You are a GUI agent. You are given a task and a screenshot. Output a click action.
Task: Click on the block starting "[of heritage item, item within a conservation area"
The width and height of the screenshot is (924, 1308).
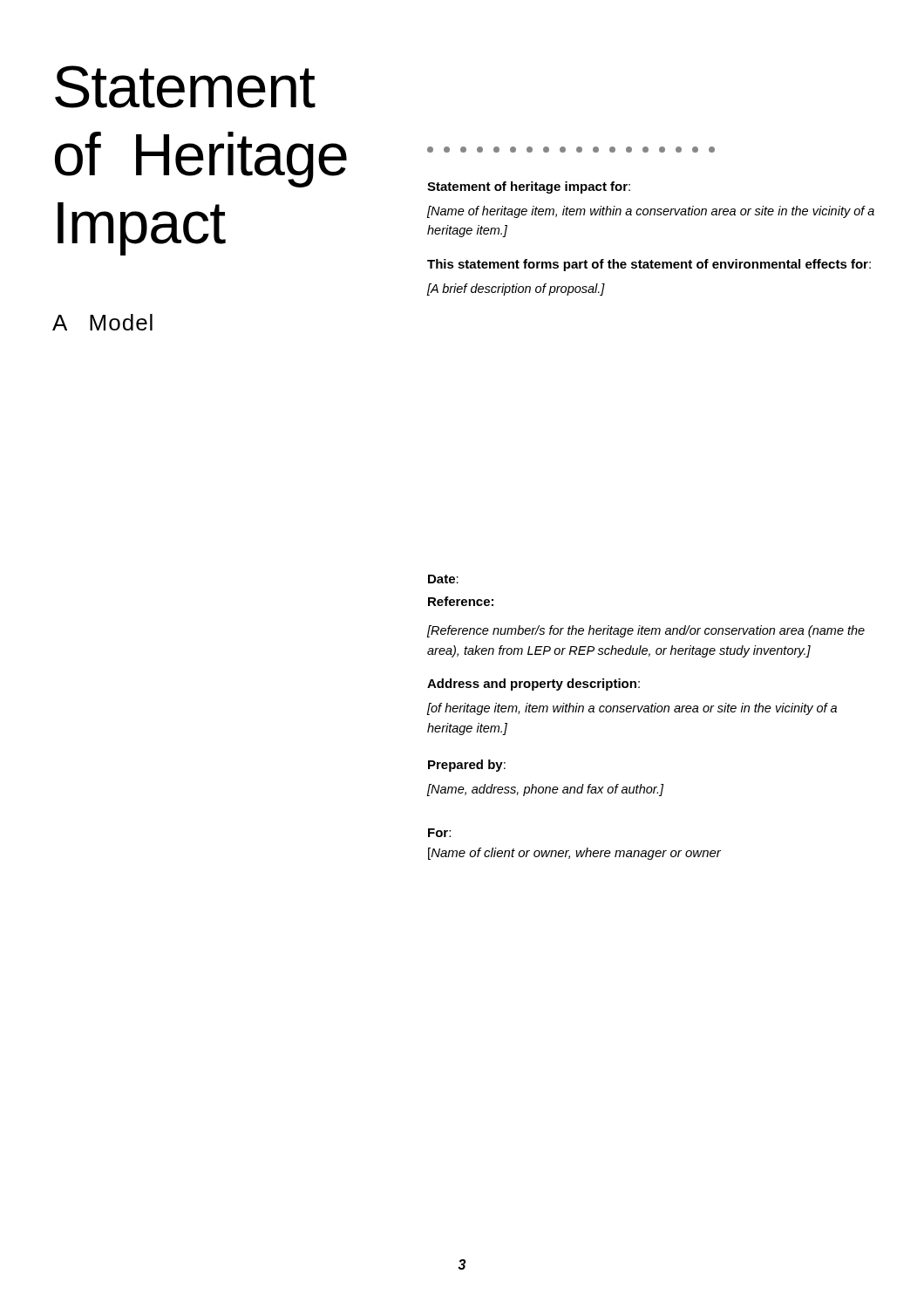[x=632, y=718]
